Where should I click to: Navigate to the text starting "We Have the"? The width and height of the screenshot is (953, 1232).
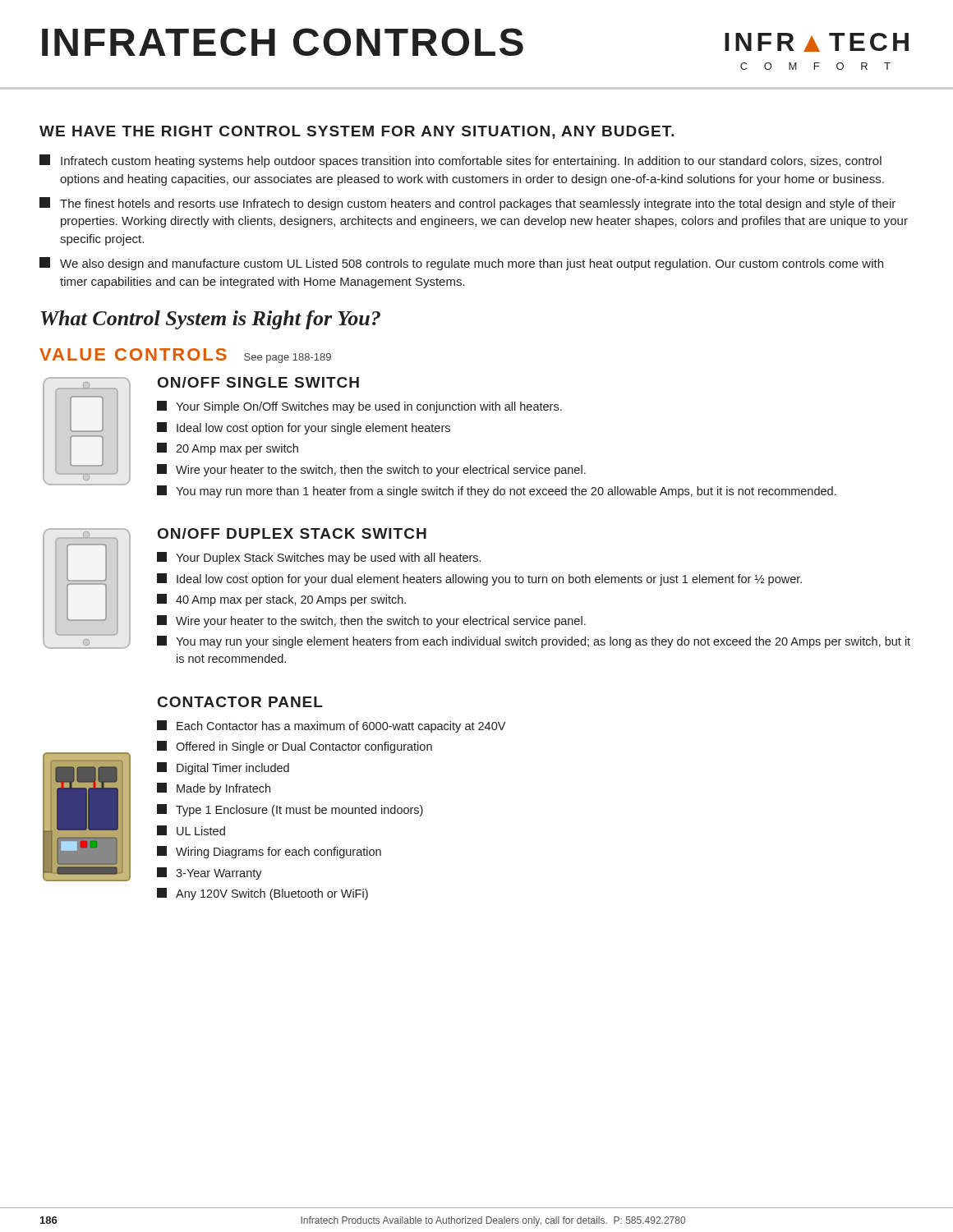[358, 131]
